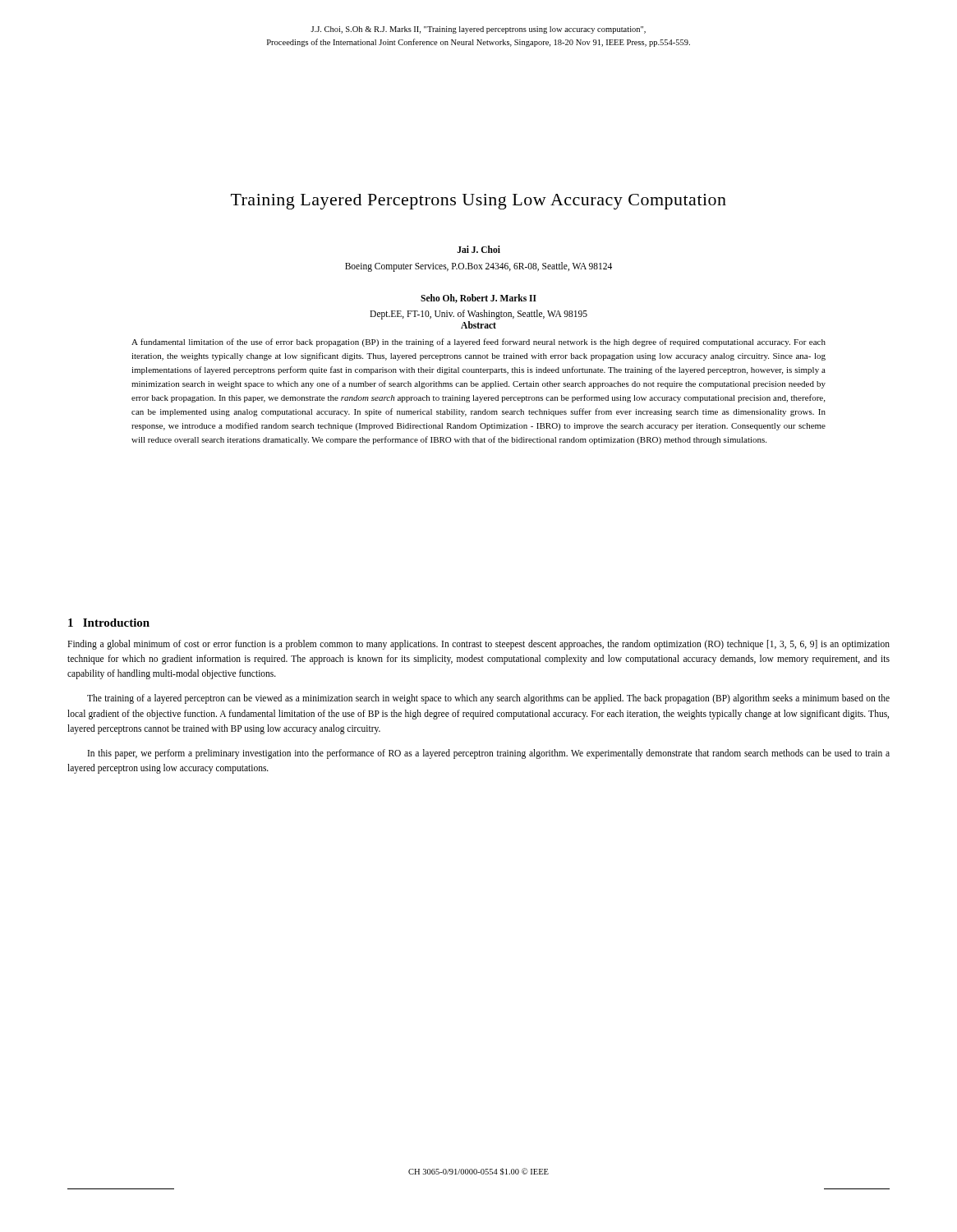Image resolution: width=957 pixels, height=1232 pixels.
Task: Locate the block of text that opens with "Jai J. Choi Boeing"
Action: click(478, 249)
